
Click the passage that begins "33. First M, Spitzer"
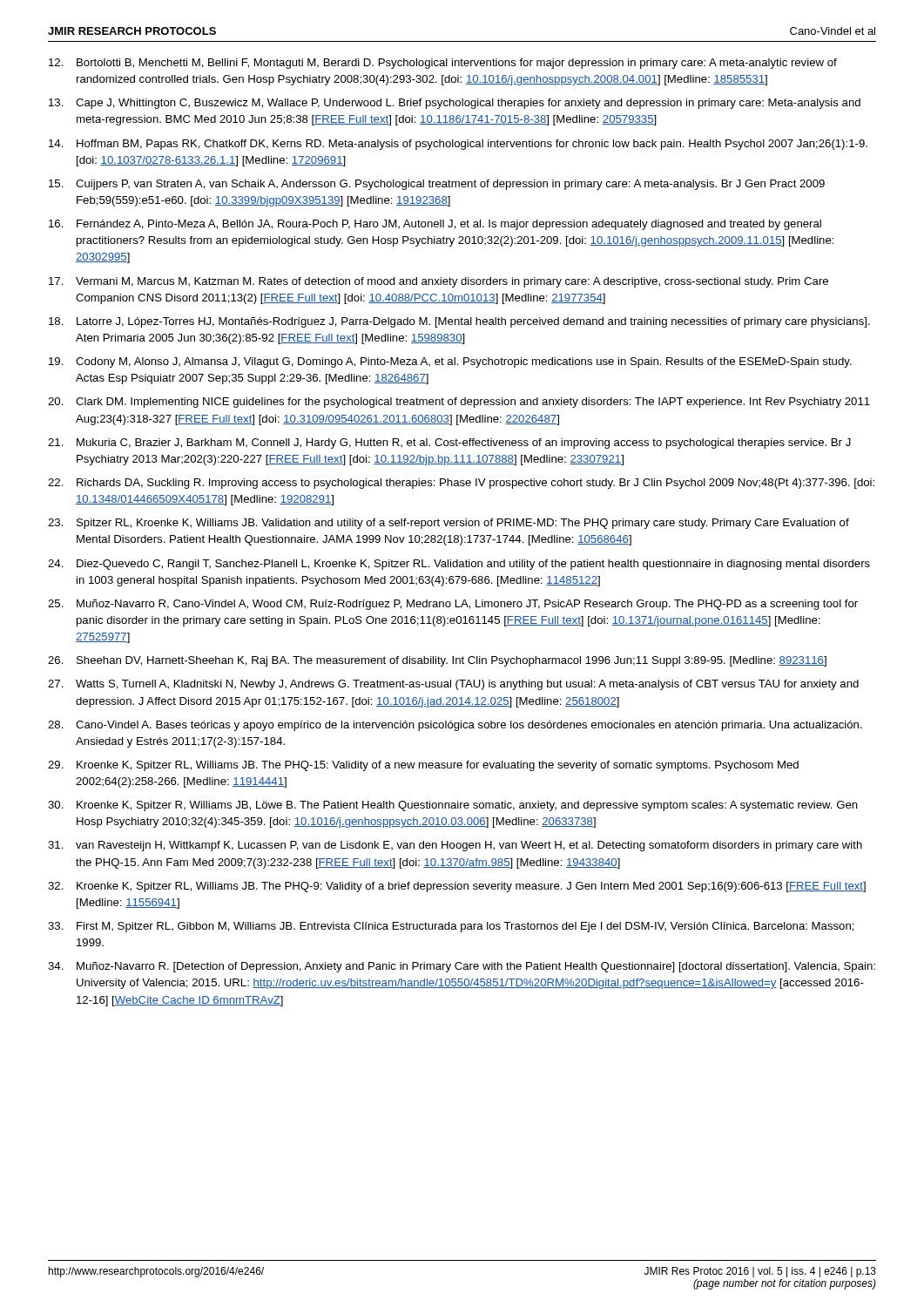point(462,934)
